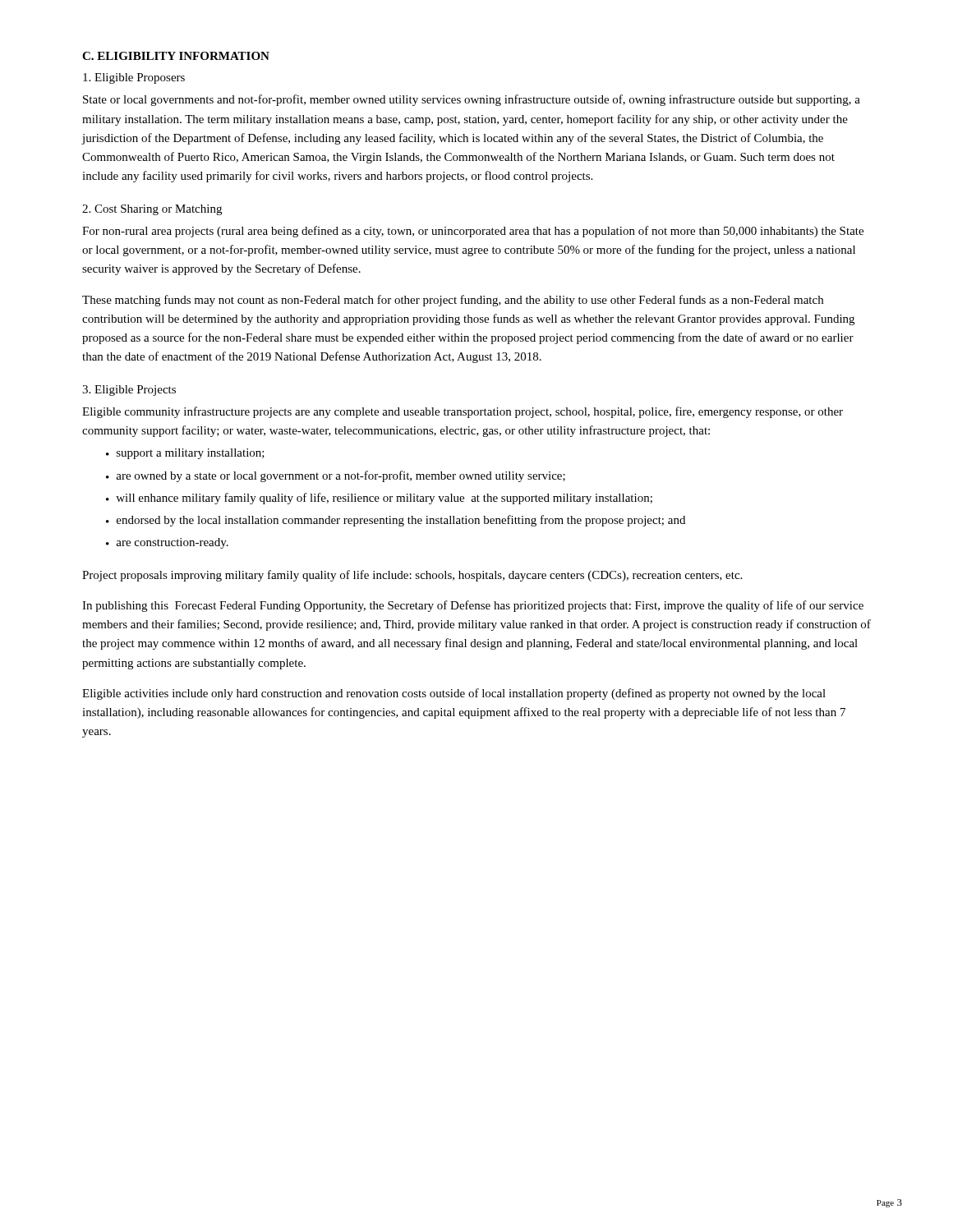This screenshot has height=1232, width=953.
Task: Find the text block that reads "Eligible activities include"
Action: [464, 712]
